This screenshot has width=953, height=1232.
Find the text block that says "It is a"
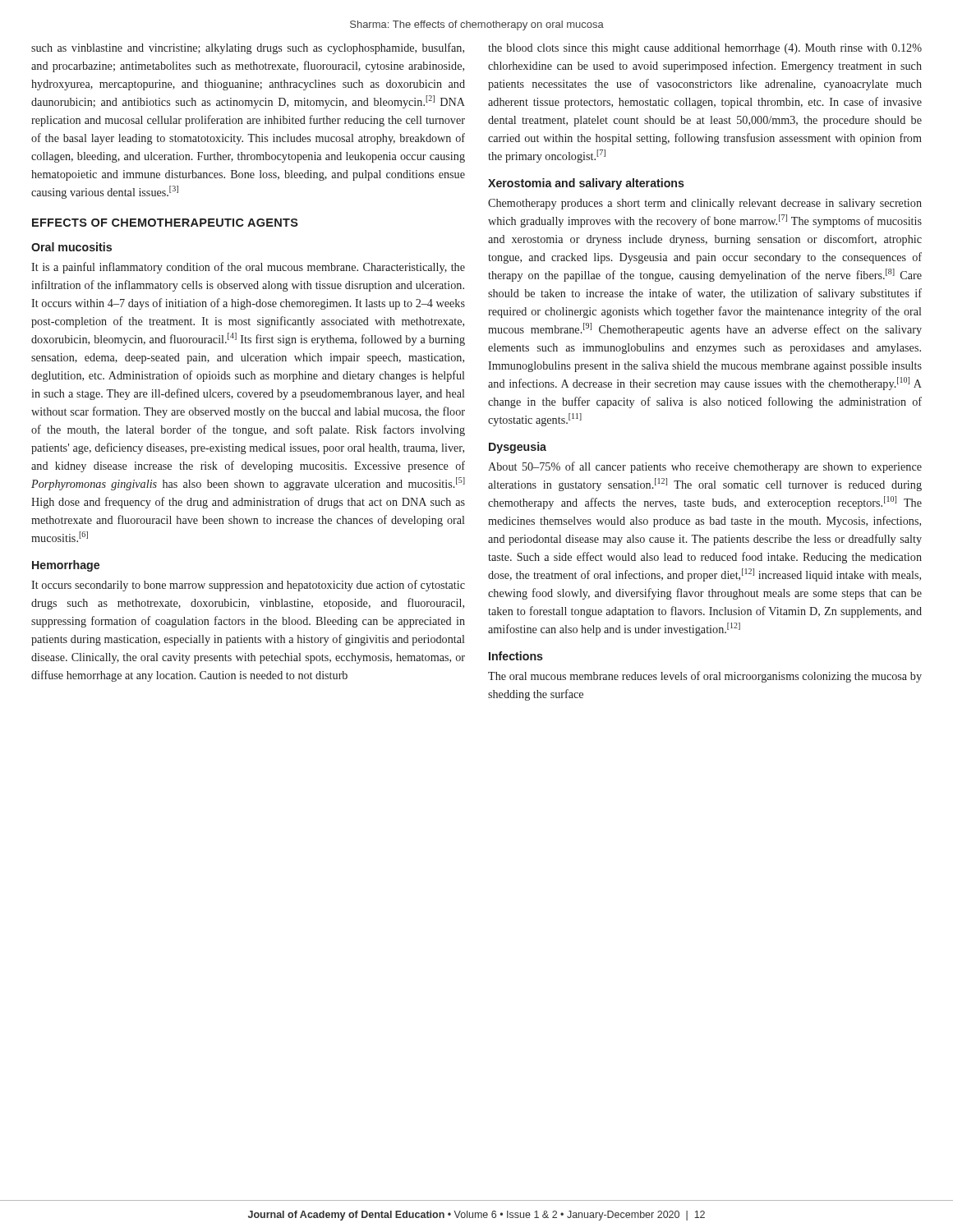coord(248,402)
